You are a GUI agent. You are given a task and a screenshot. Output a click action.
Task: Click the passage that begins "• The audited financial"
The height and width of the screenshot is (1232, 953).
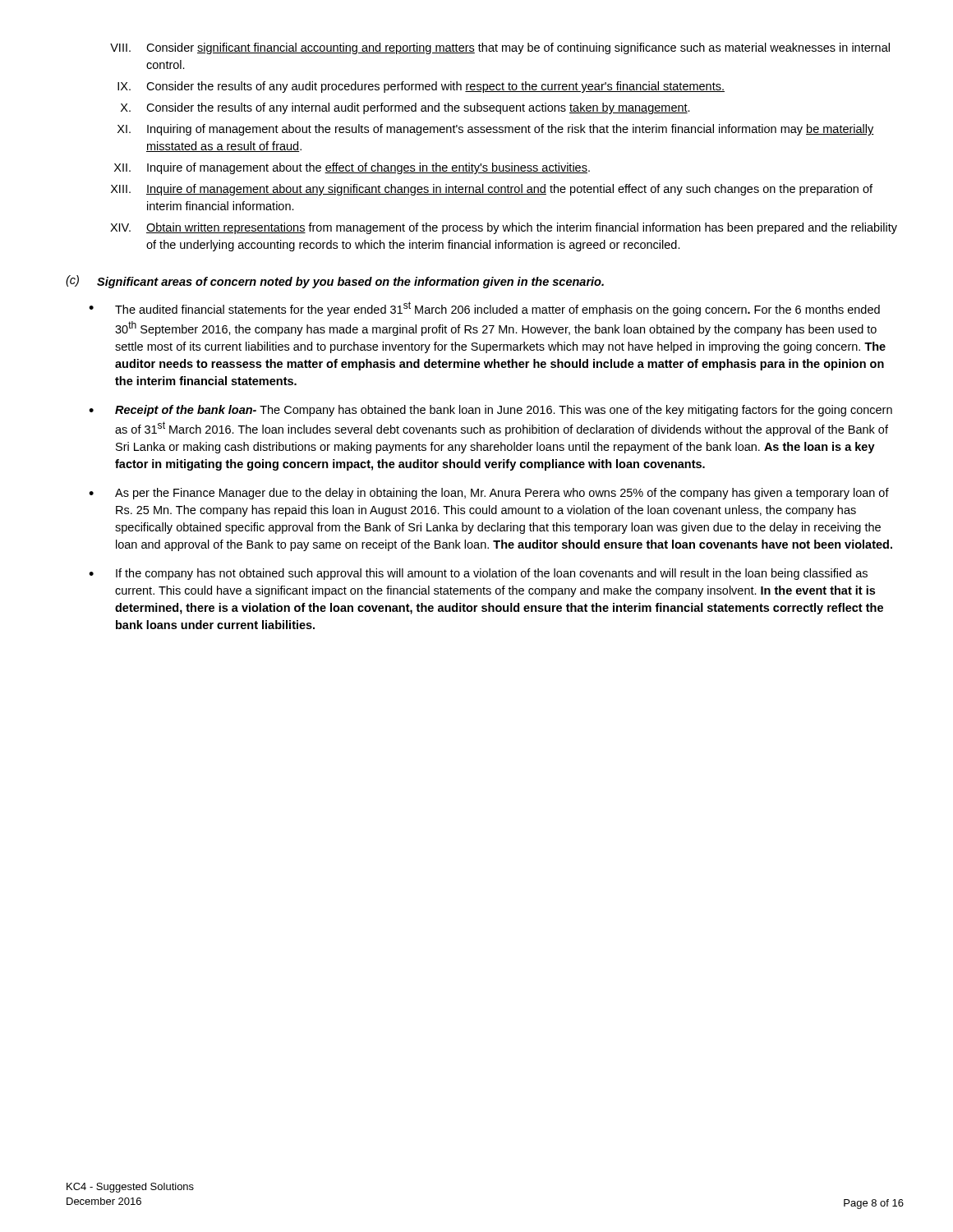coord(485,345)
